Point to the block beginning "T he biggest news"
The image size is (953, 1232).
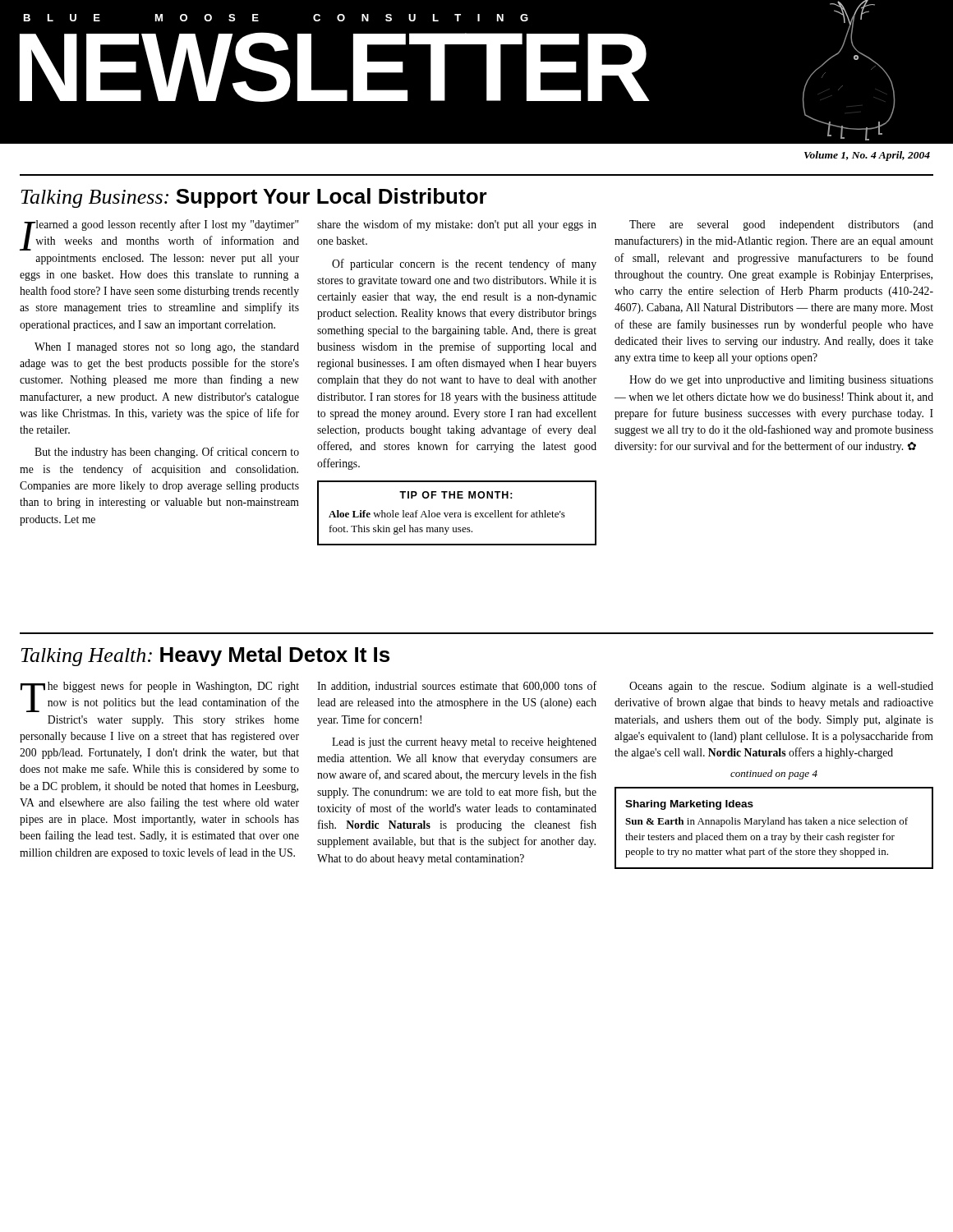coord(159,770)
